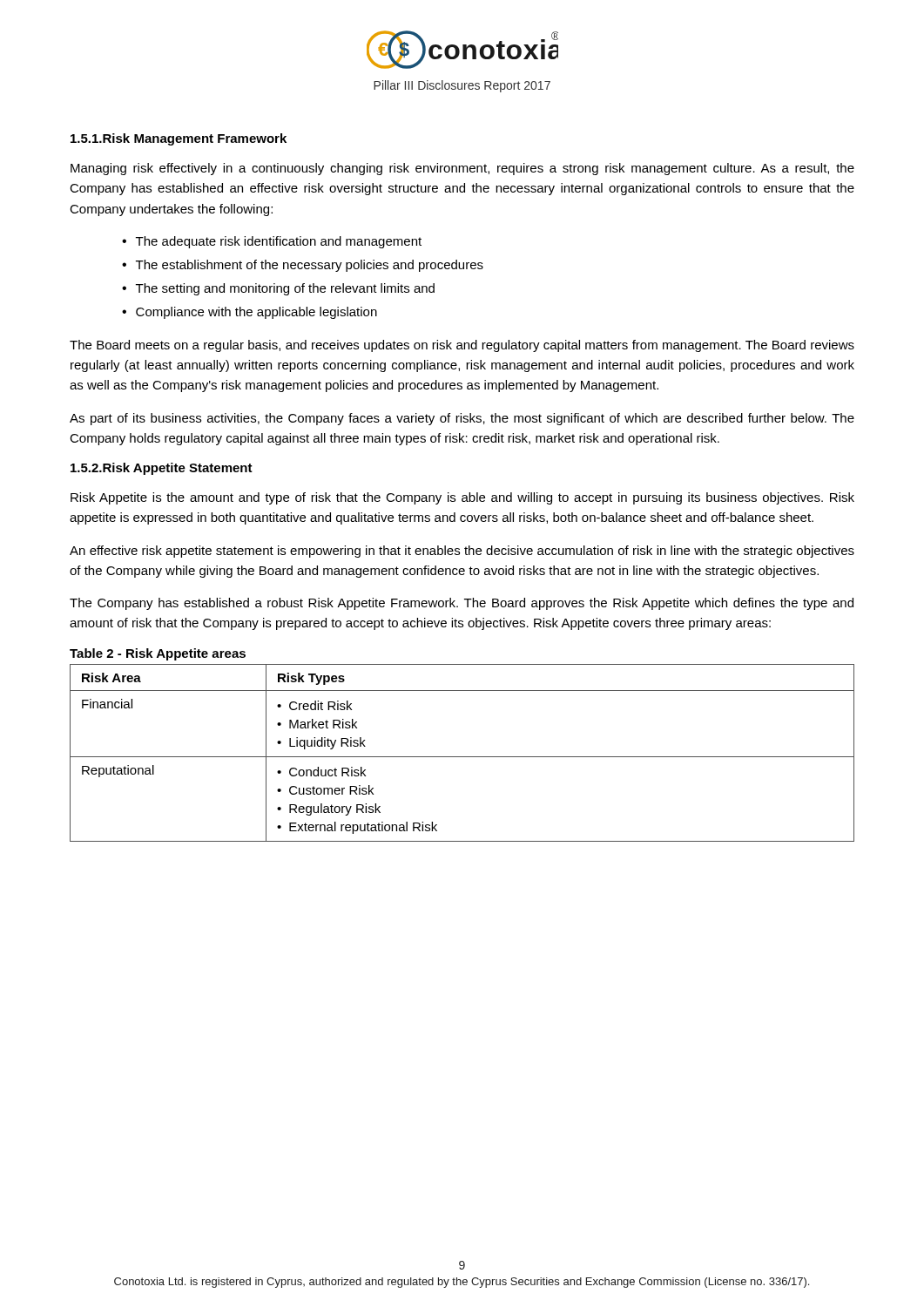924x1307 pixels.
Task: Select the text block starting "•The adequate risk identification and management"
Action: pos(272,241)
